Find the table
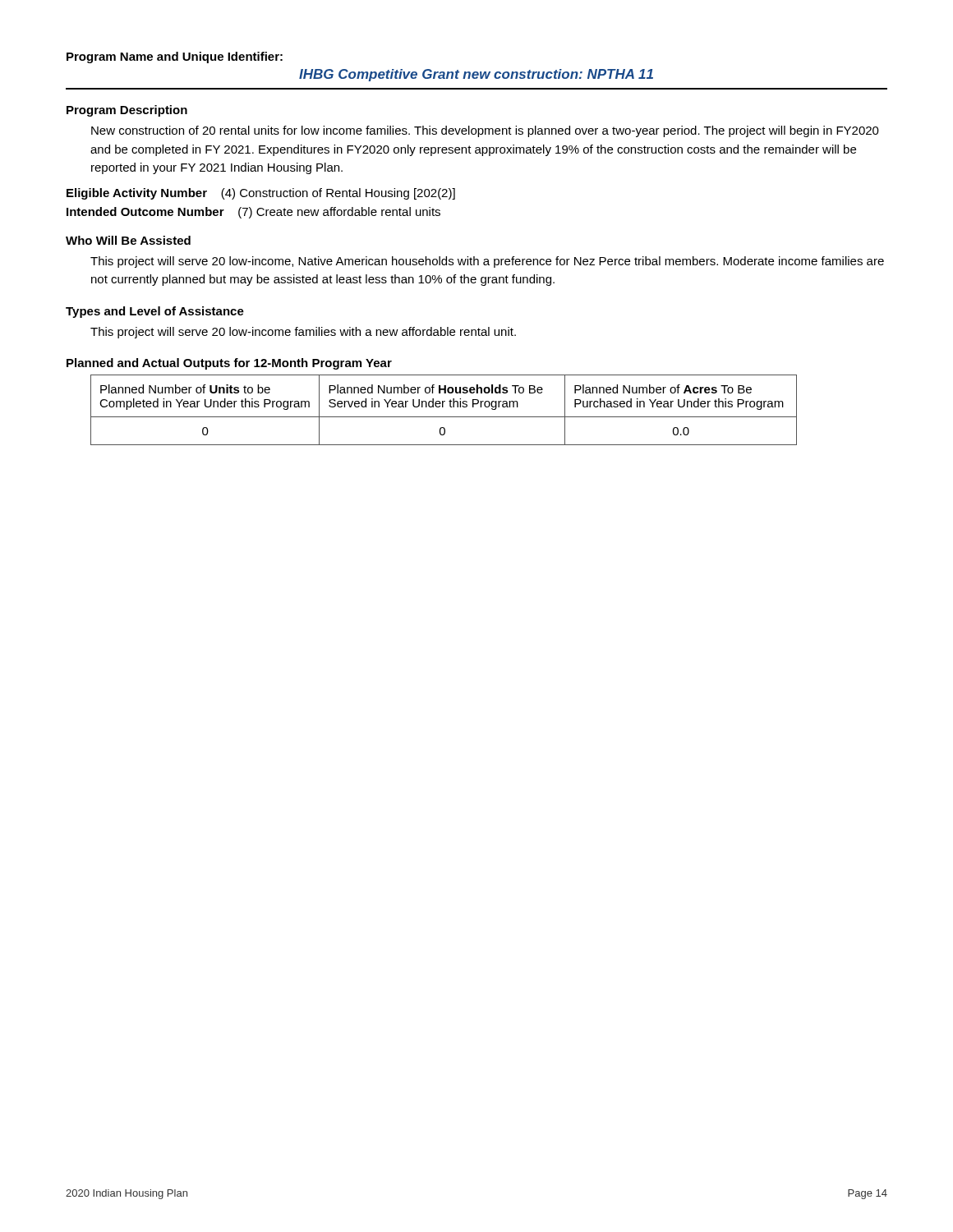This screenshot has height=1232, width=953. [476, 410]
